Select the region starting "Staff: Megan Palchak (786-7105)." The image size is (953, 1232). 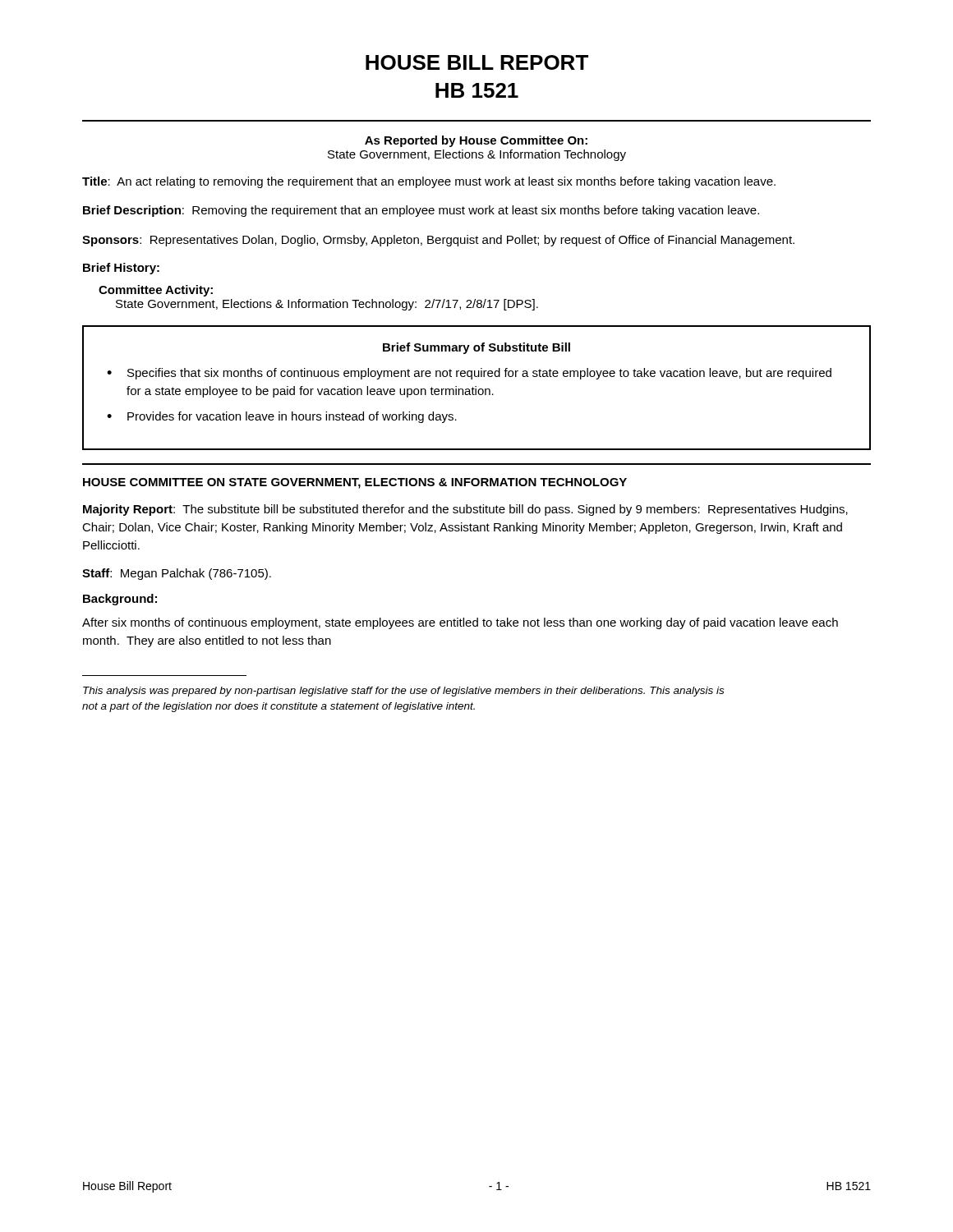(177, 573)
